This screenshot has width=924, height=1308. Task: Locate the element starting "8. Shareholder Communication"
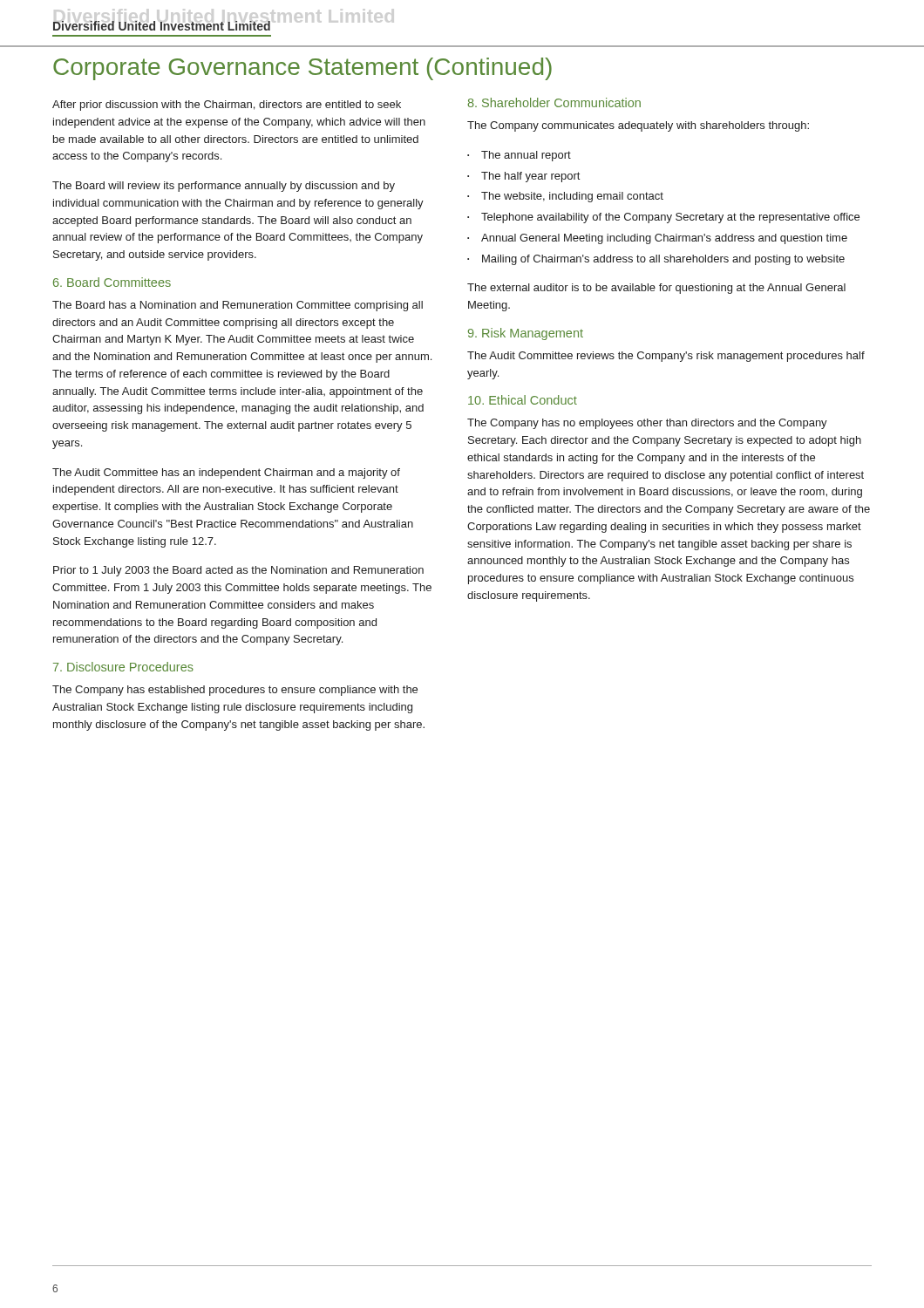pyautogui.click(x=554, y=103)
